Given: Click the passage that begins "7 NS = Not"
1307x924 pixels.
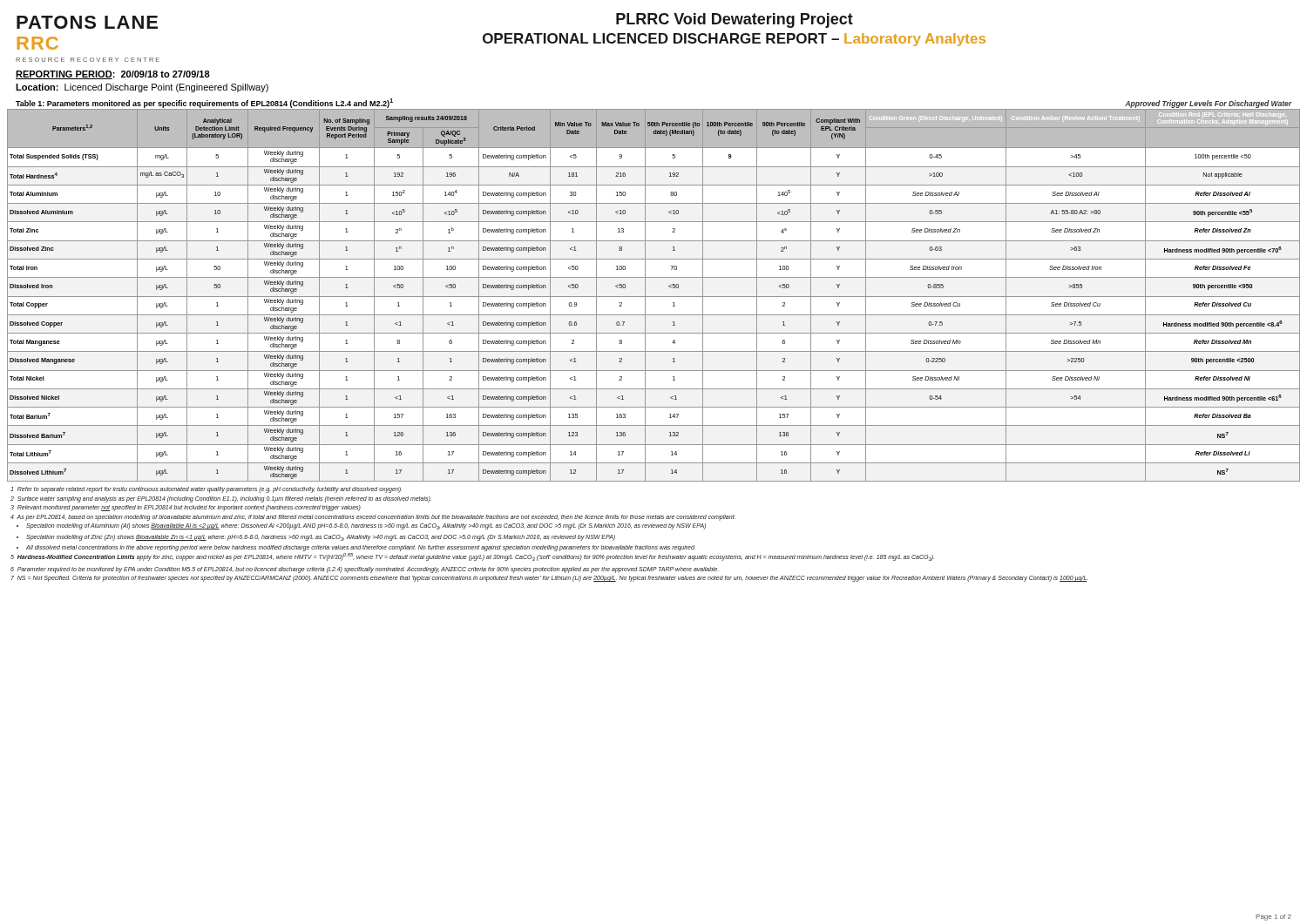Looking at the screenshot, I should (x=654, y=578).
